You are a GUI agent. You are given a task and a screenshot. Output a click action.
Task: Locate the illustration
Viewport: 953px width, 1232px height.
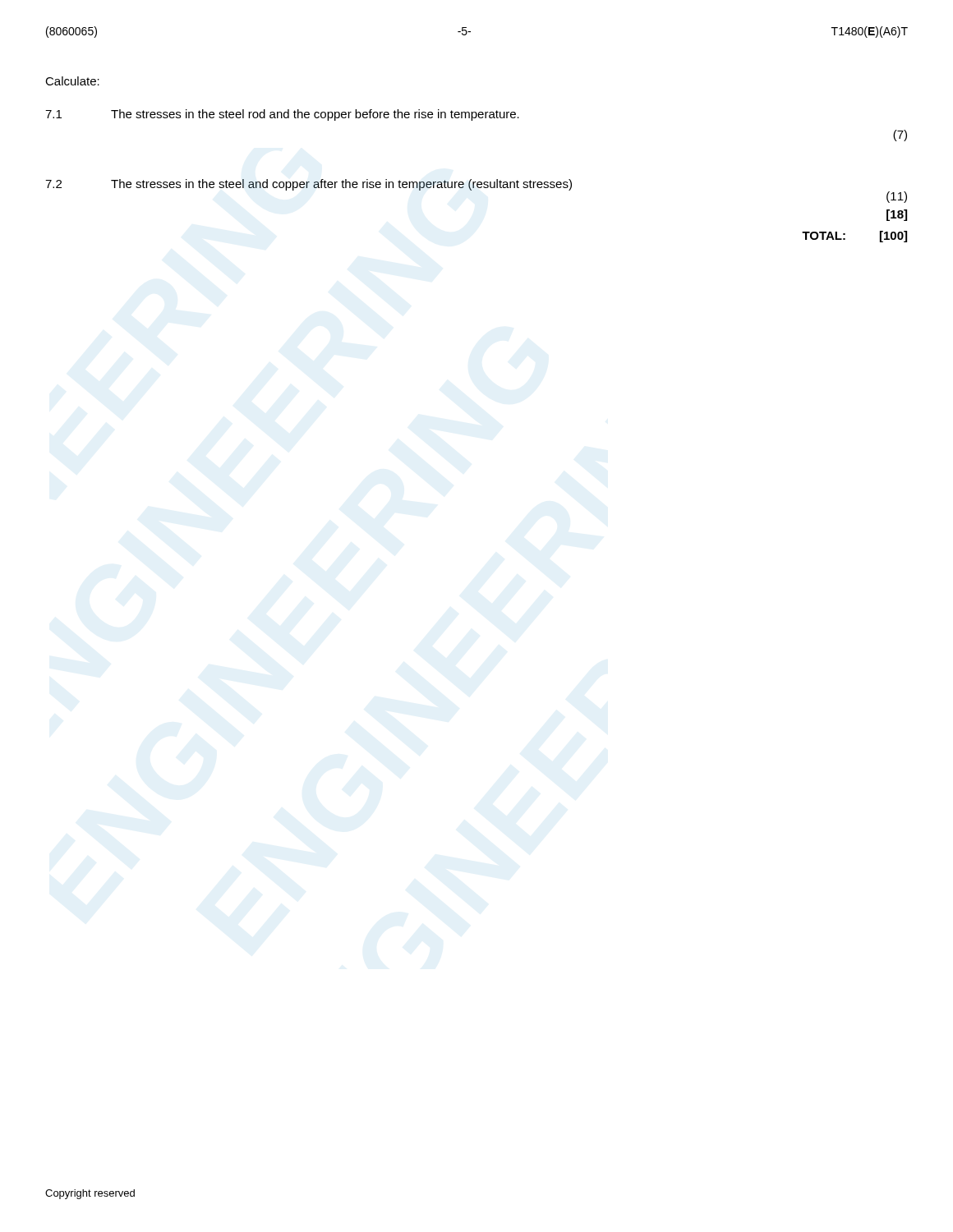(x=329, y=559)
